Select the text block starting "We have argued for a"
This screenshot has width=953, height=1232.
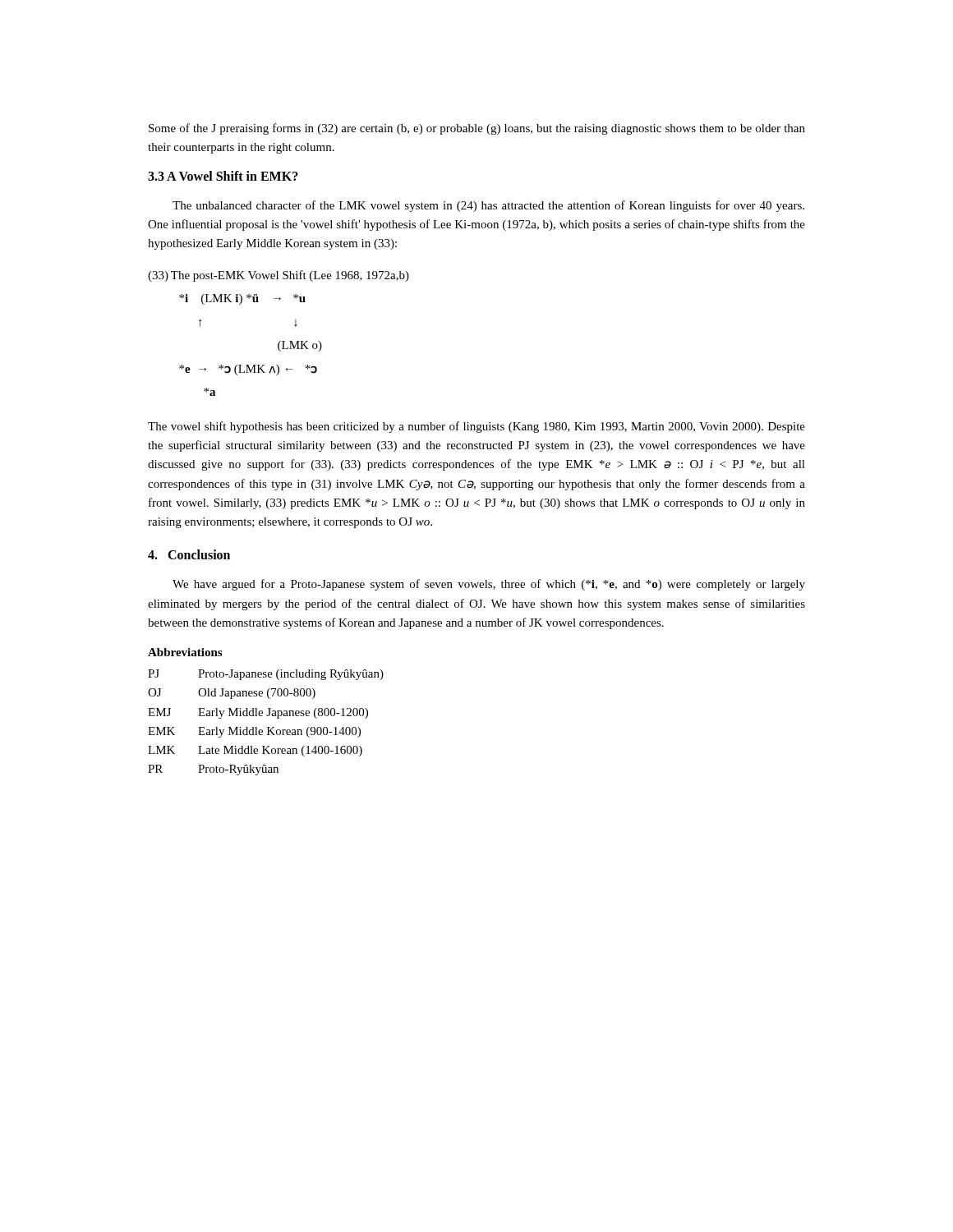click(x=476, y=604)
